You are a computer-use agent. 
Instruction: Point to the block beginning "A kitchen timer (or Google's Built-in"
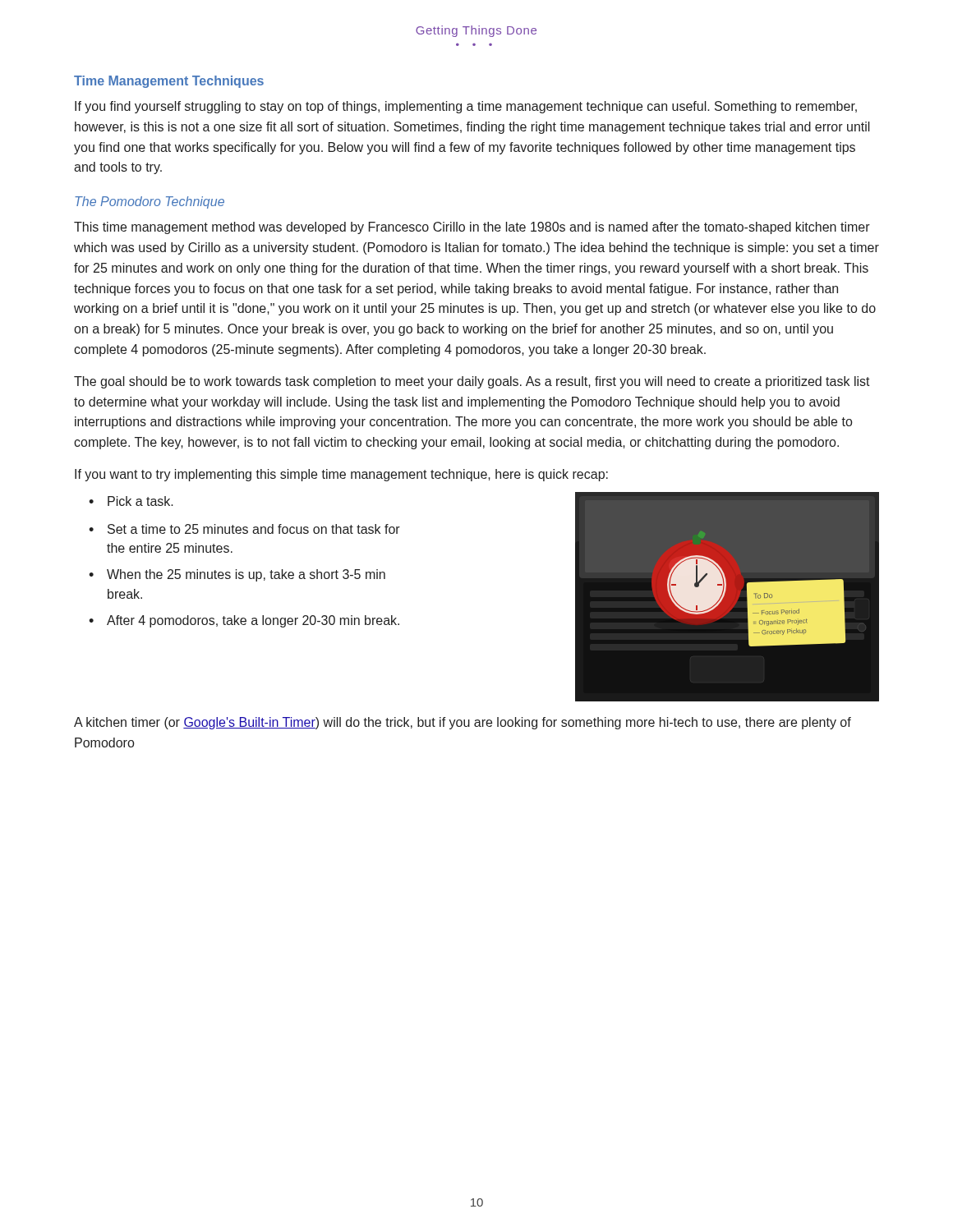pos(462,732)
